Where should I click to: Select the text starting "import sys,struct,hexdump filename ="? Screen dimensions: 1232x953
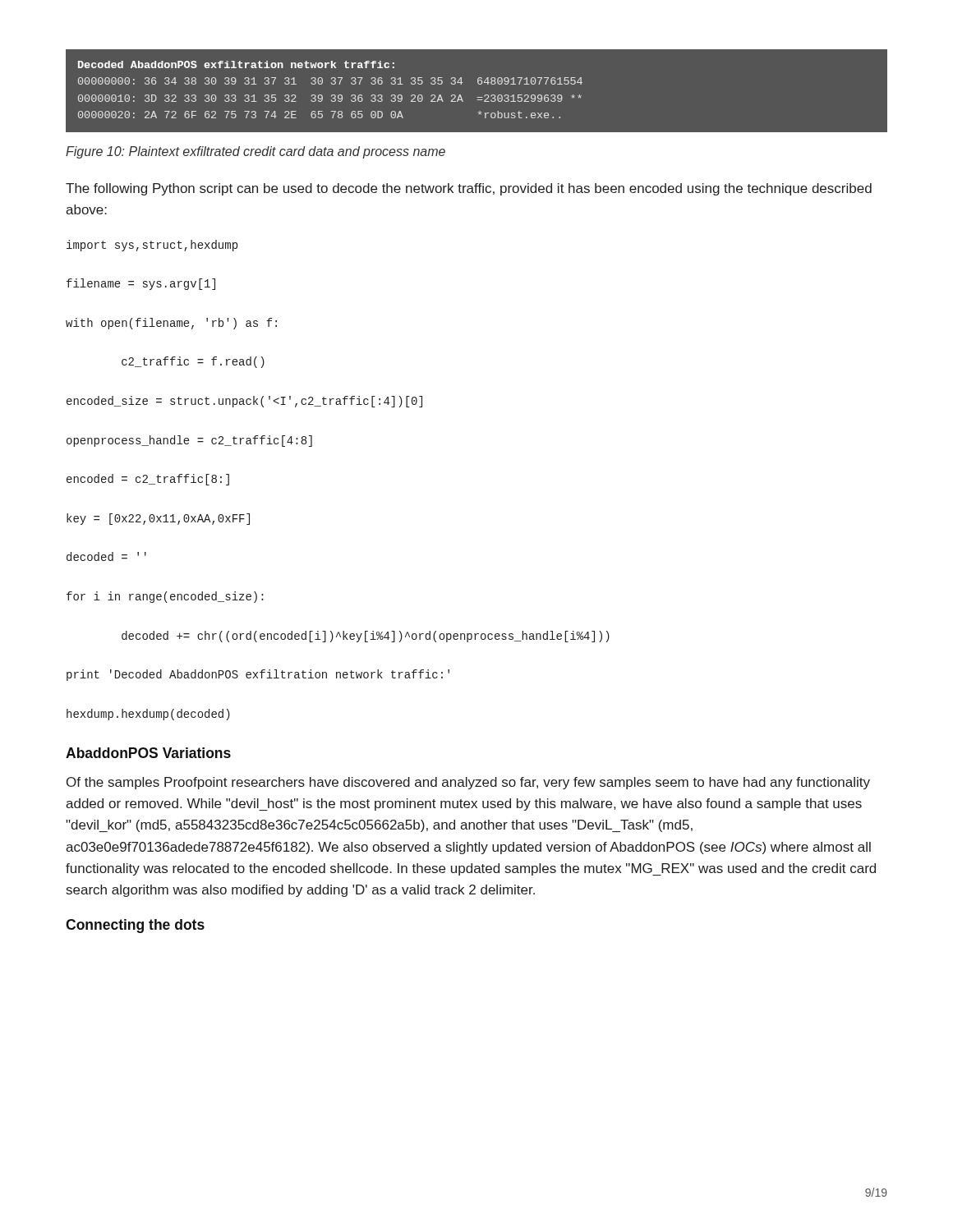(152, 246)
